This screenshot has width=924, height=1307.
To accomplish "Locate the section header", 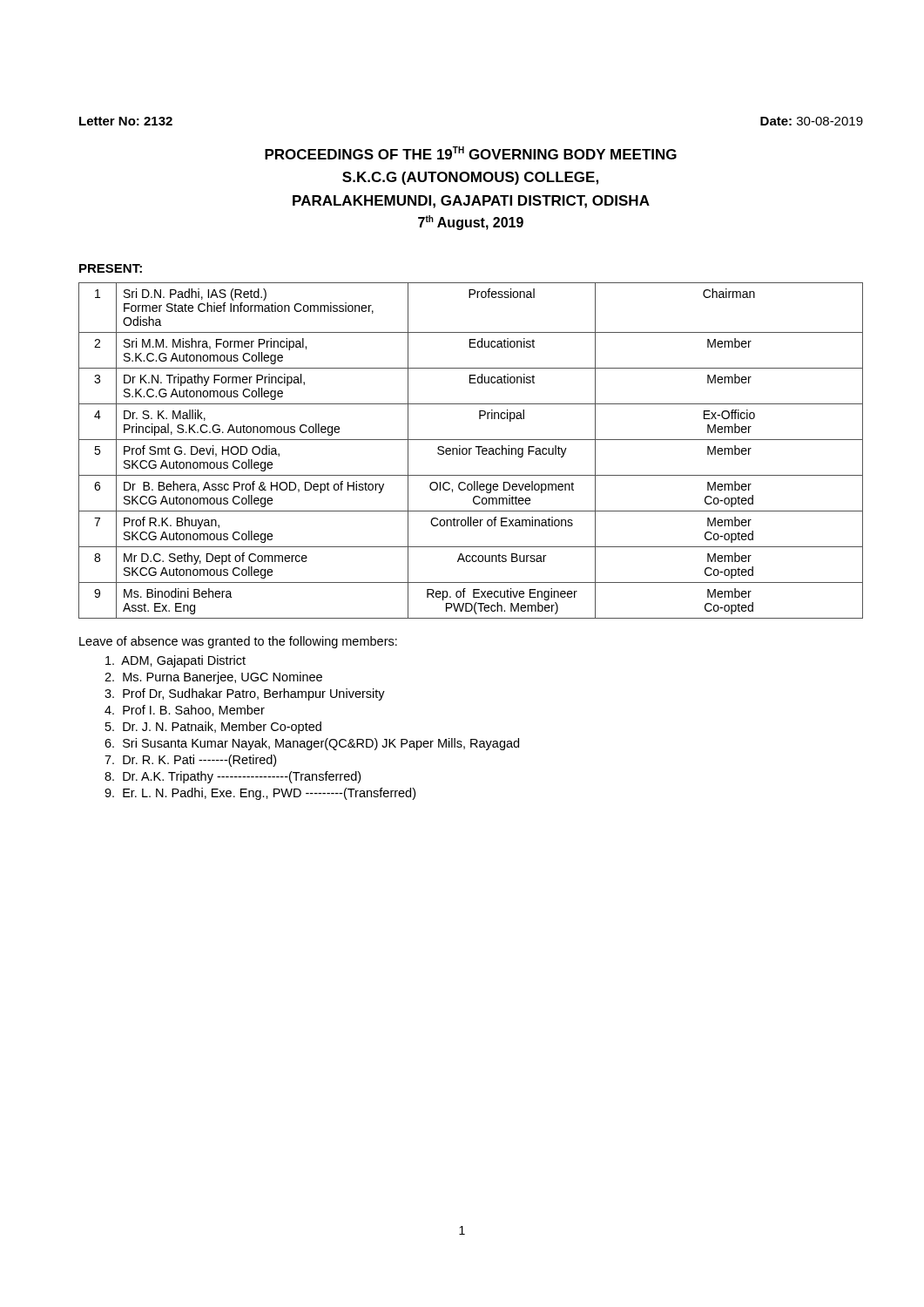I will click(x=111, y=268).
